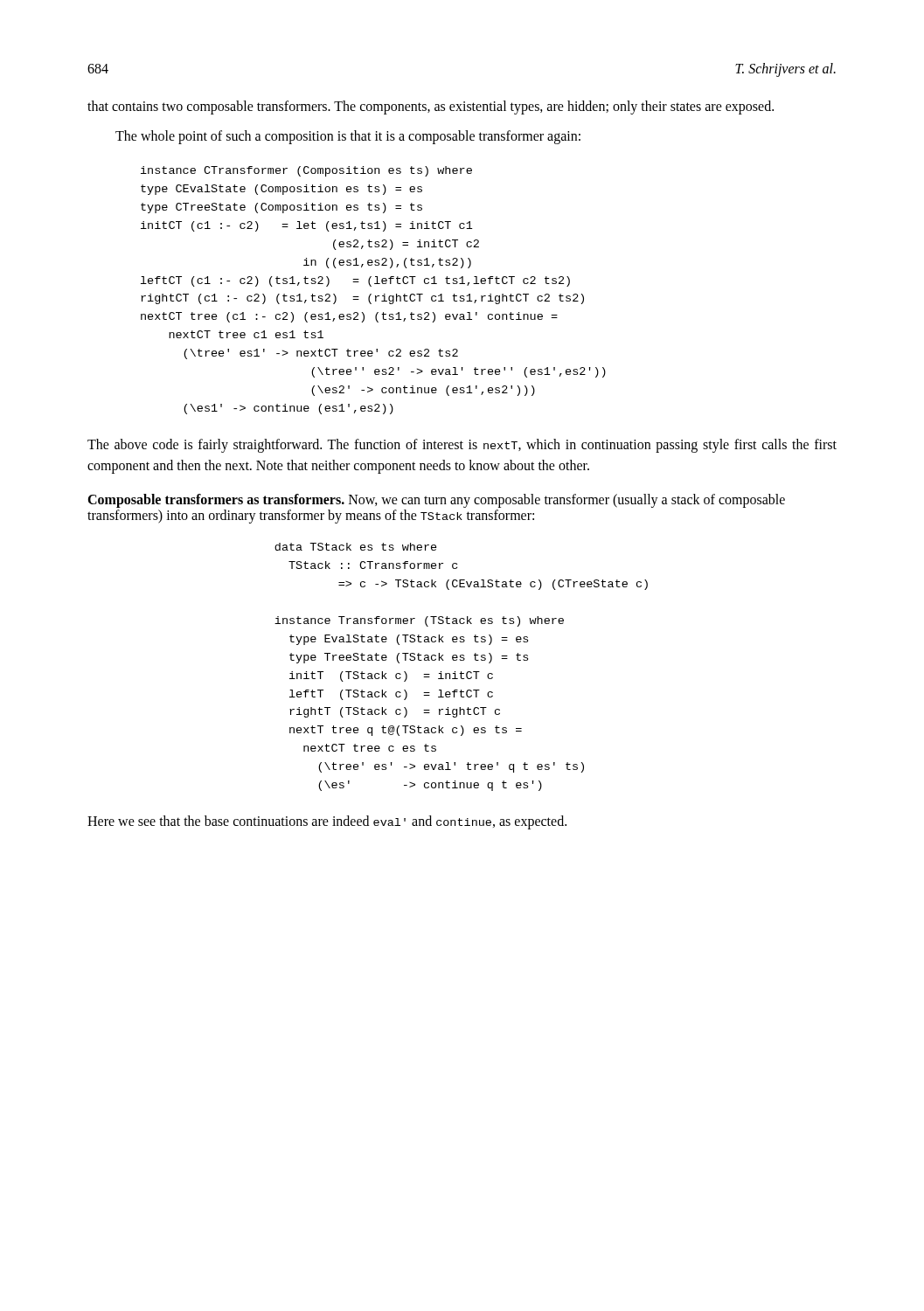Image resolution: width=924 pixels, height=1311 pixels.
Task: Where is the passage that starts "The whole point"?
Action: coord(348,136)
